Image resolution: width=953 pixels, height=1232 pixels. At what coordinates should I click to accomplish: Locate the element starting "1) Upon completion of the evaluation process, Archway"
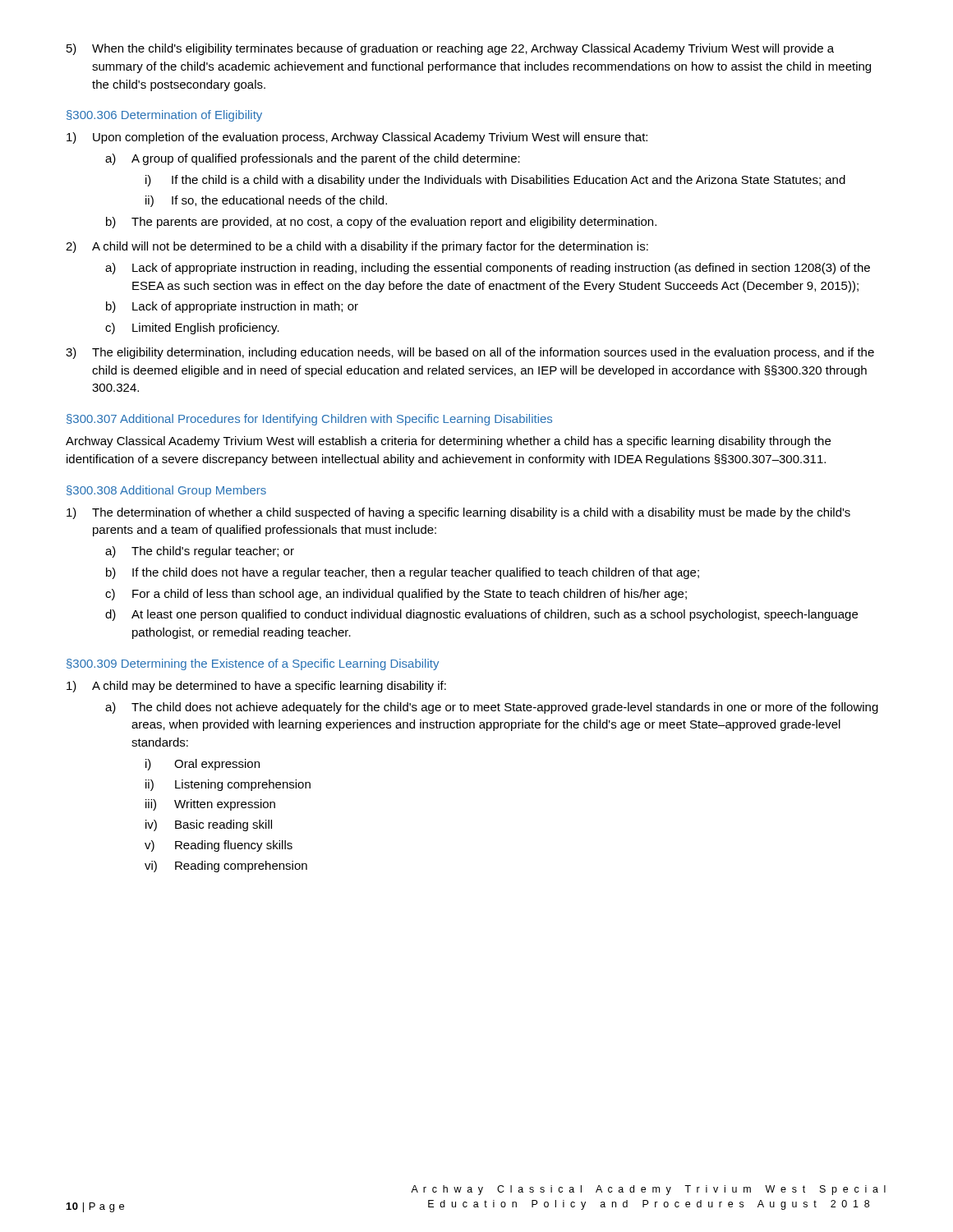pyautogui.click(x=357, y=137)
